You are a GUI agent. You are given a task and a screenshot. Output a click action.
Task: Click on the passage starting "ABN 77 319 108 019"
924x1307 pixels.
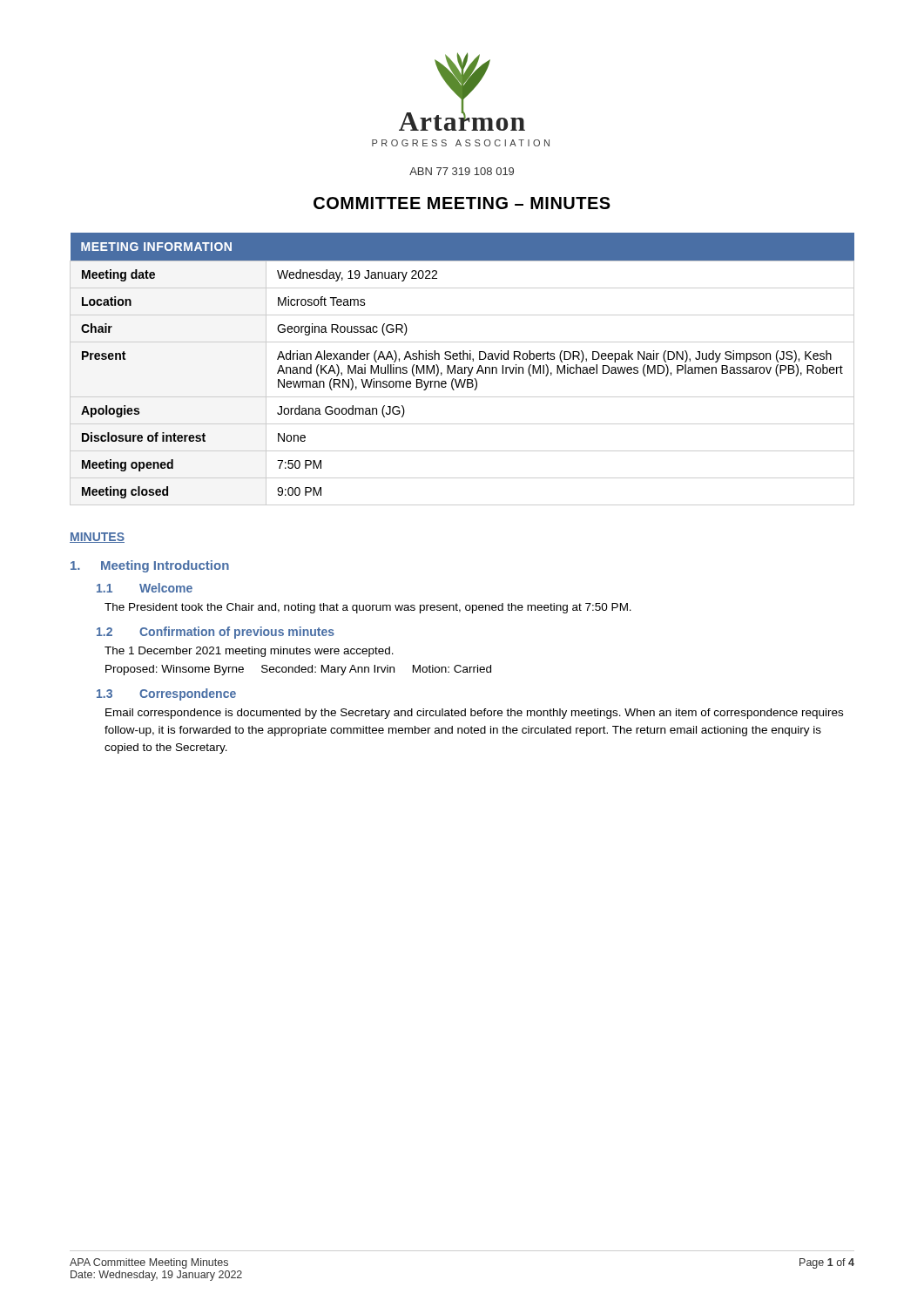(462, 171)
